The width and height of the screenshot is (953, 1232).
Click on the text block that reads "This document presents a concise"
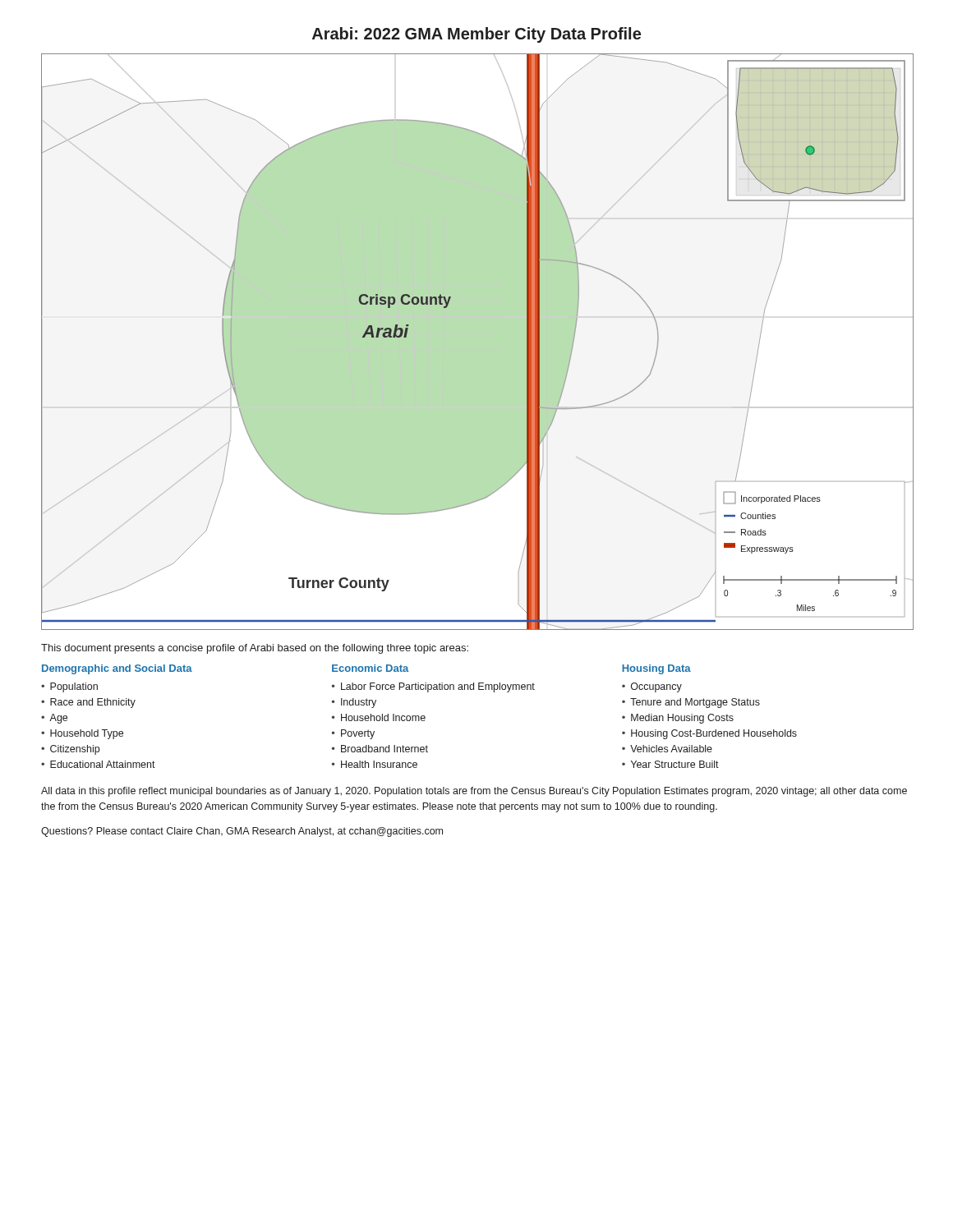coord(255,648)
